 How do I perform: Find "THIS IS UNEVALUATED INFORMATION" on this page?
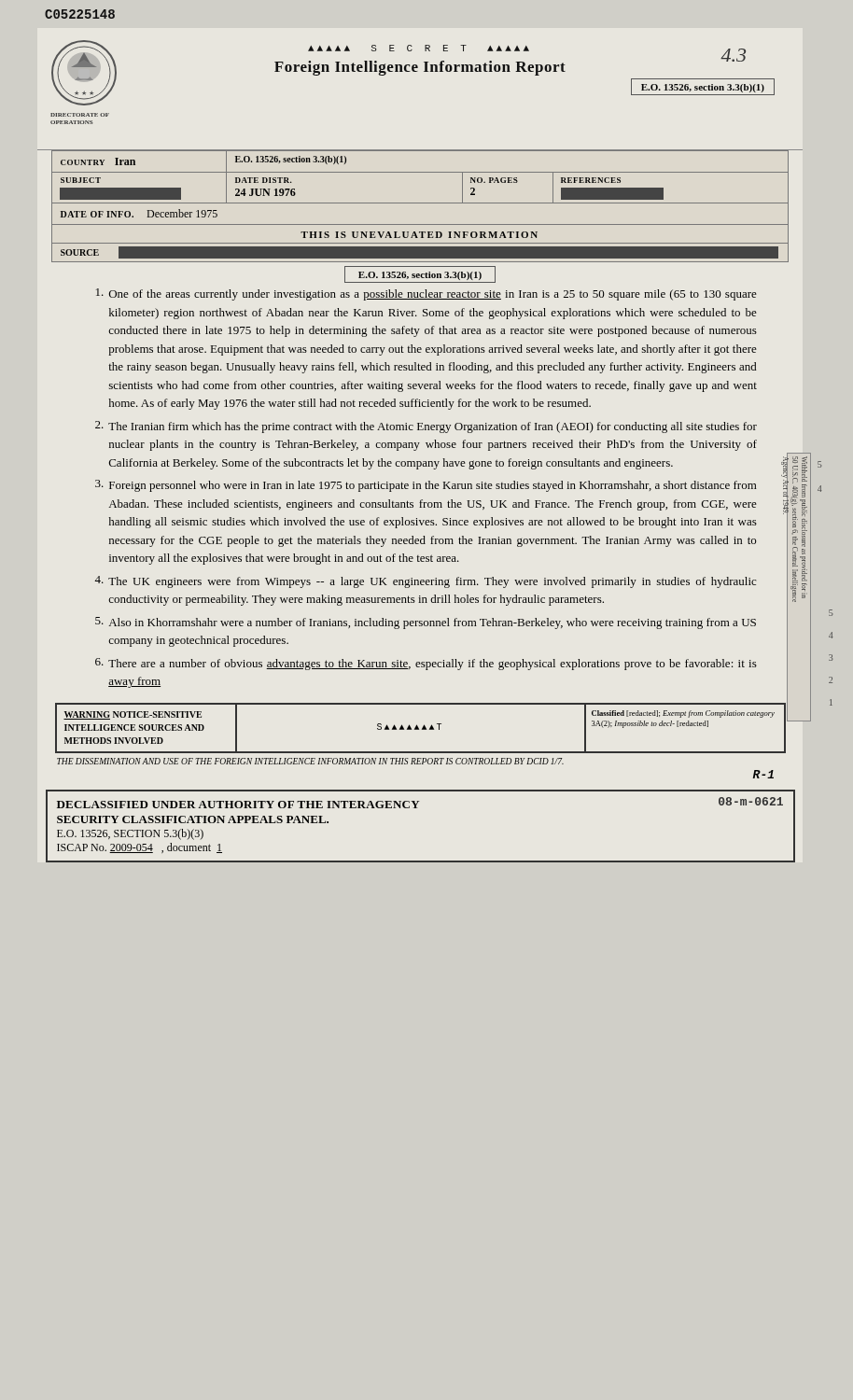click(x=420, y=234)
